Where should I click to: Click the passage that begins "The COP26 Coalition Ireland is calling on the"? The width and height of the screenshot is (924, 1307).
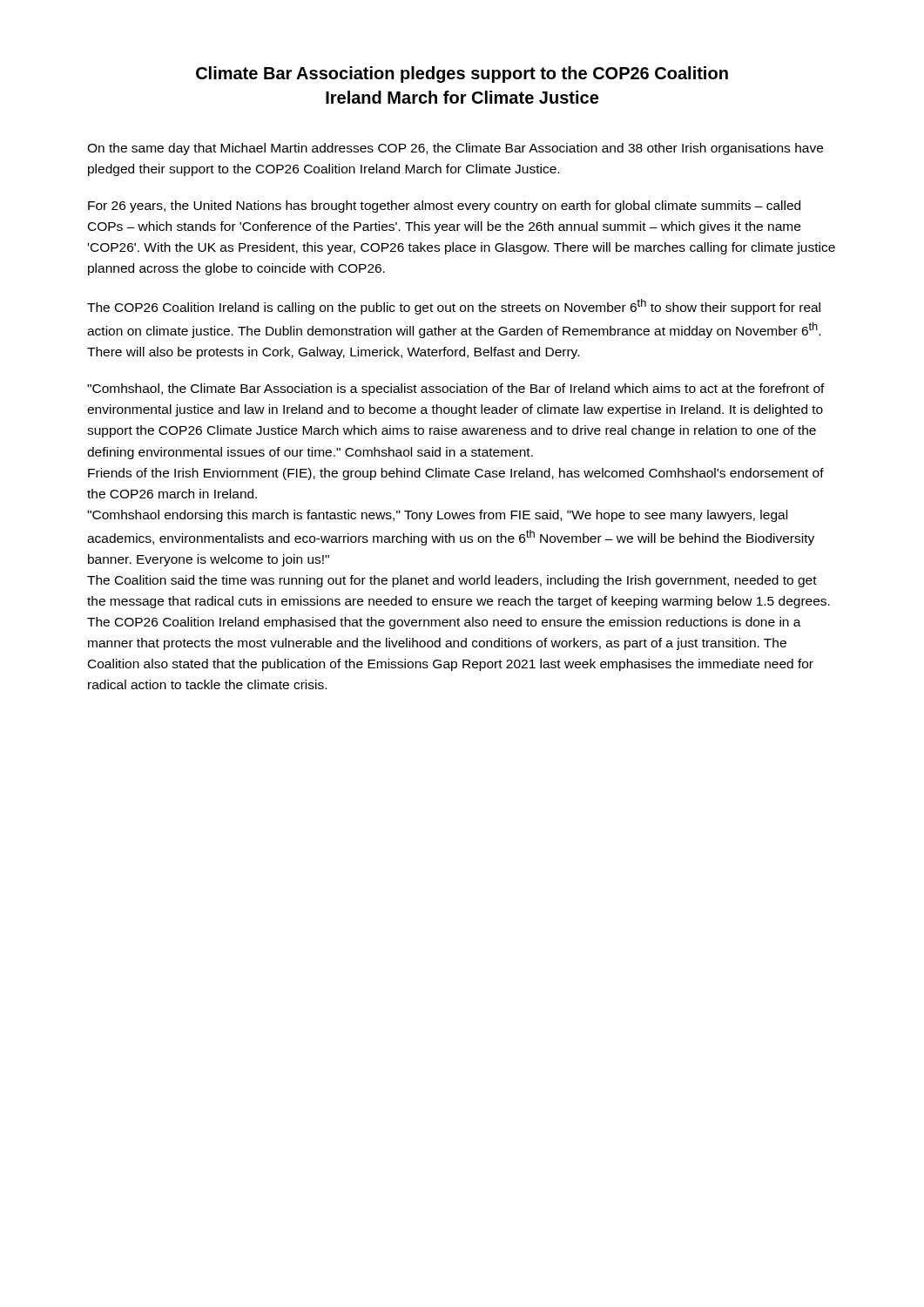[454, 328]
